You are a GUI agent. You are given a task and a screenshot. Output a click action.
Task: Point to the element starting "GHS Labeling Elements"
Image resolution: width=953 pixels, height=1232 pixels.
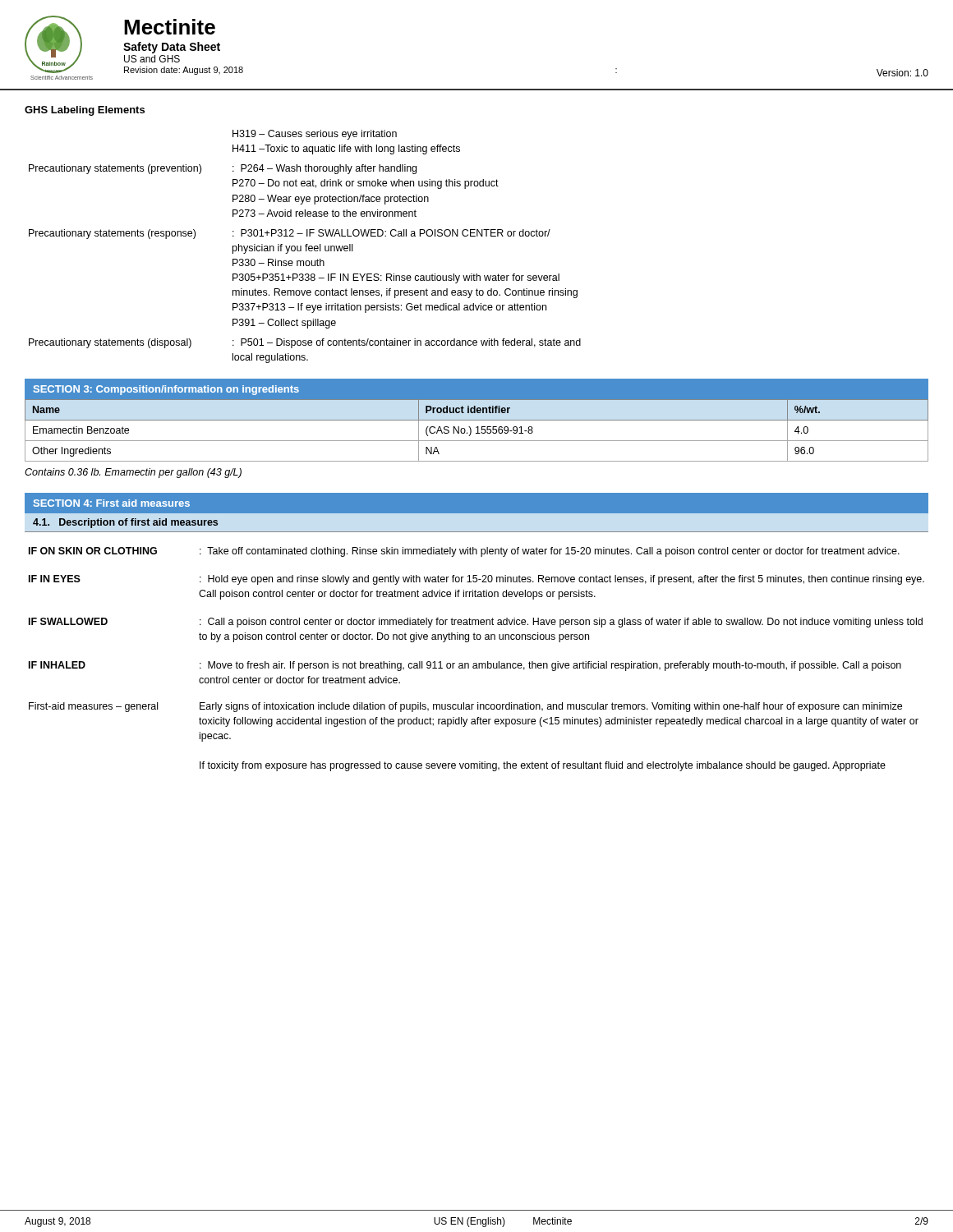(85, 110)
